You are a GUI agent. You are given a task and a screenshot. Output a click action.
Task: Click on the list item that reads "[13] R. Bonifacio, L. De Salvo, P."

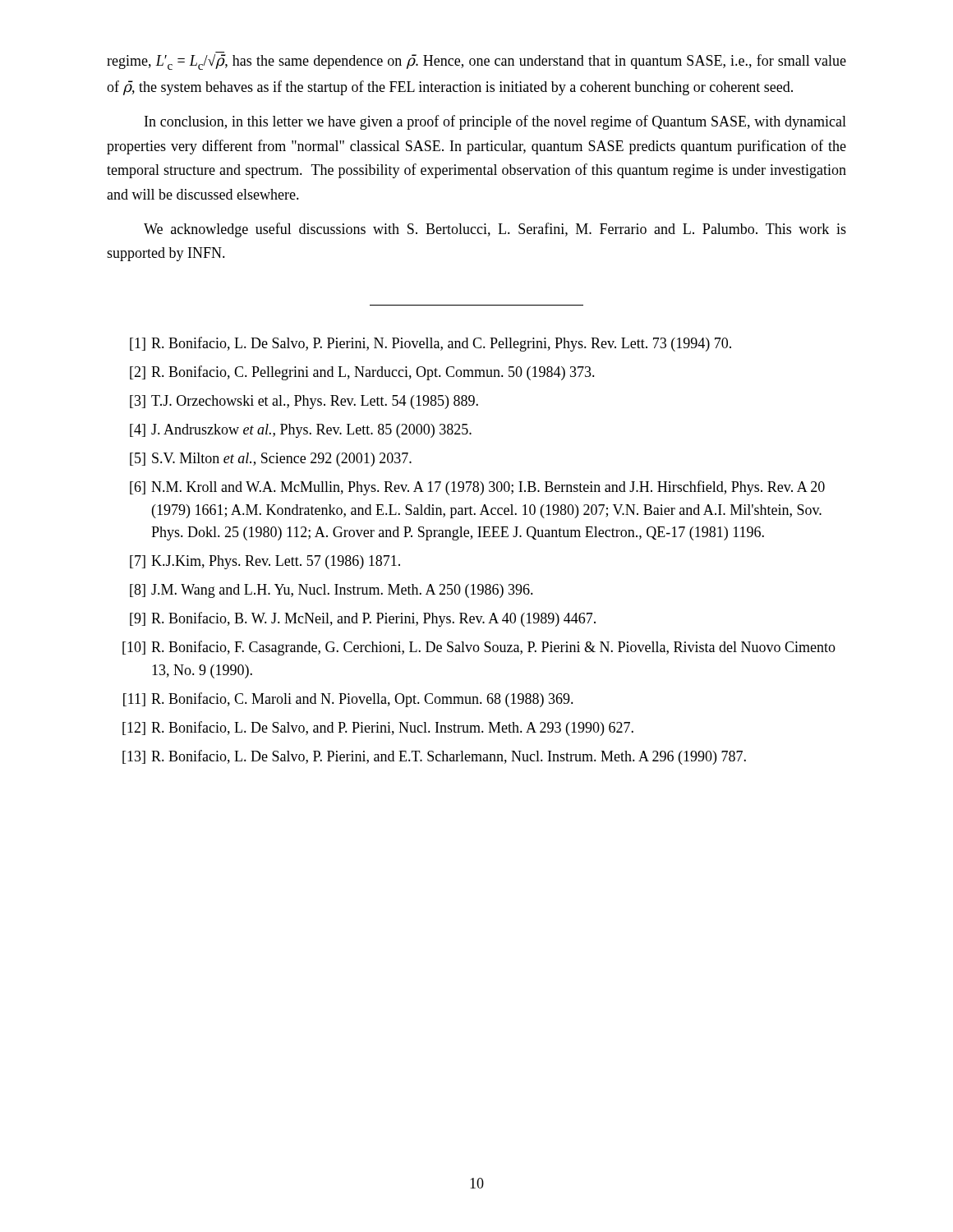[476, 757]
